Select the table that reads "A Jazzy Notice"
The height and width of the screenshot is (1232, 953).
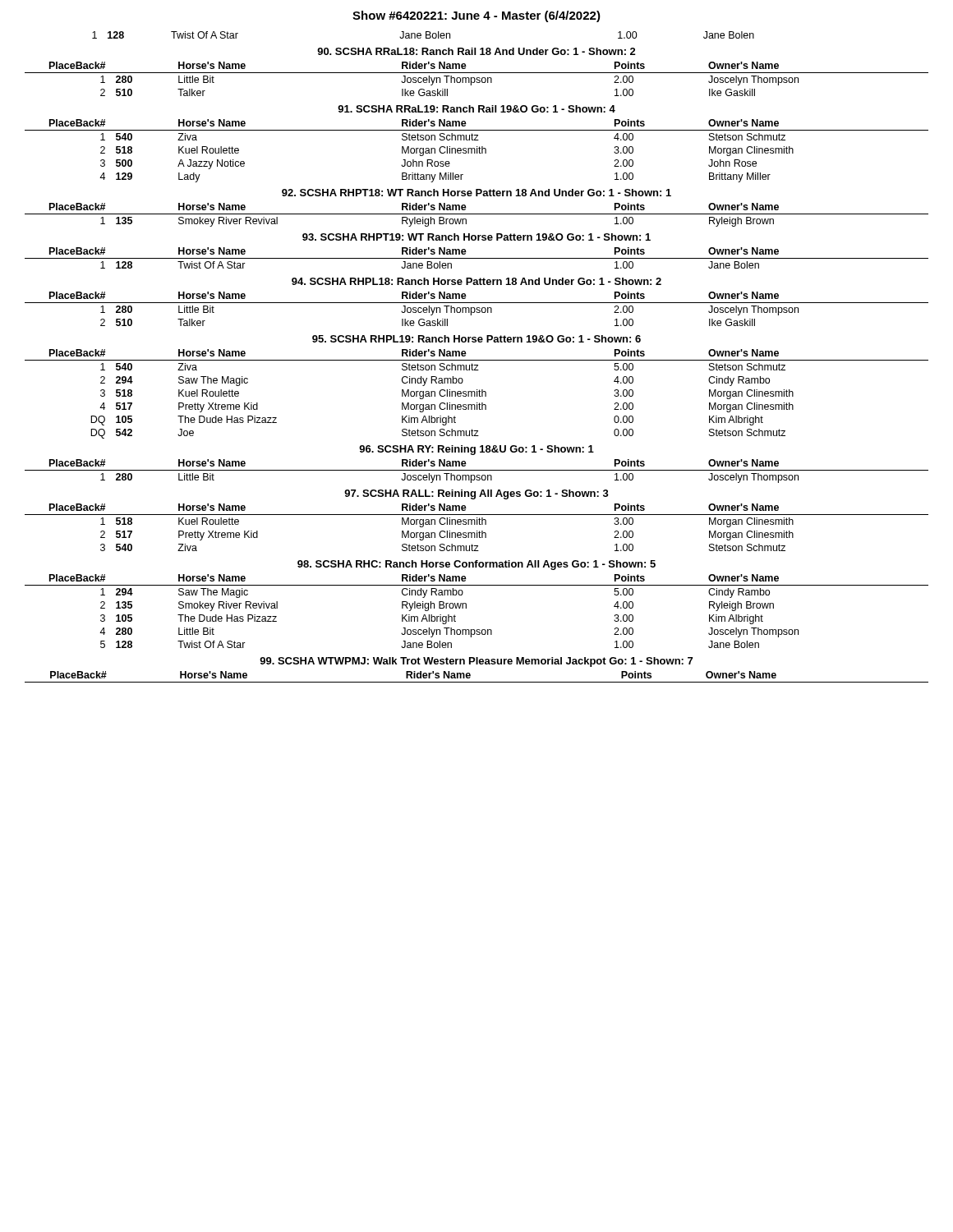pos(476,150)
